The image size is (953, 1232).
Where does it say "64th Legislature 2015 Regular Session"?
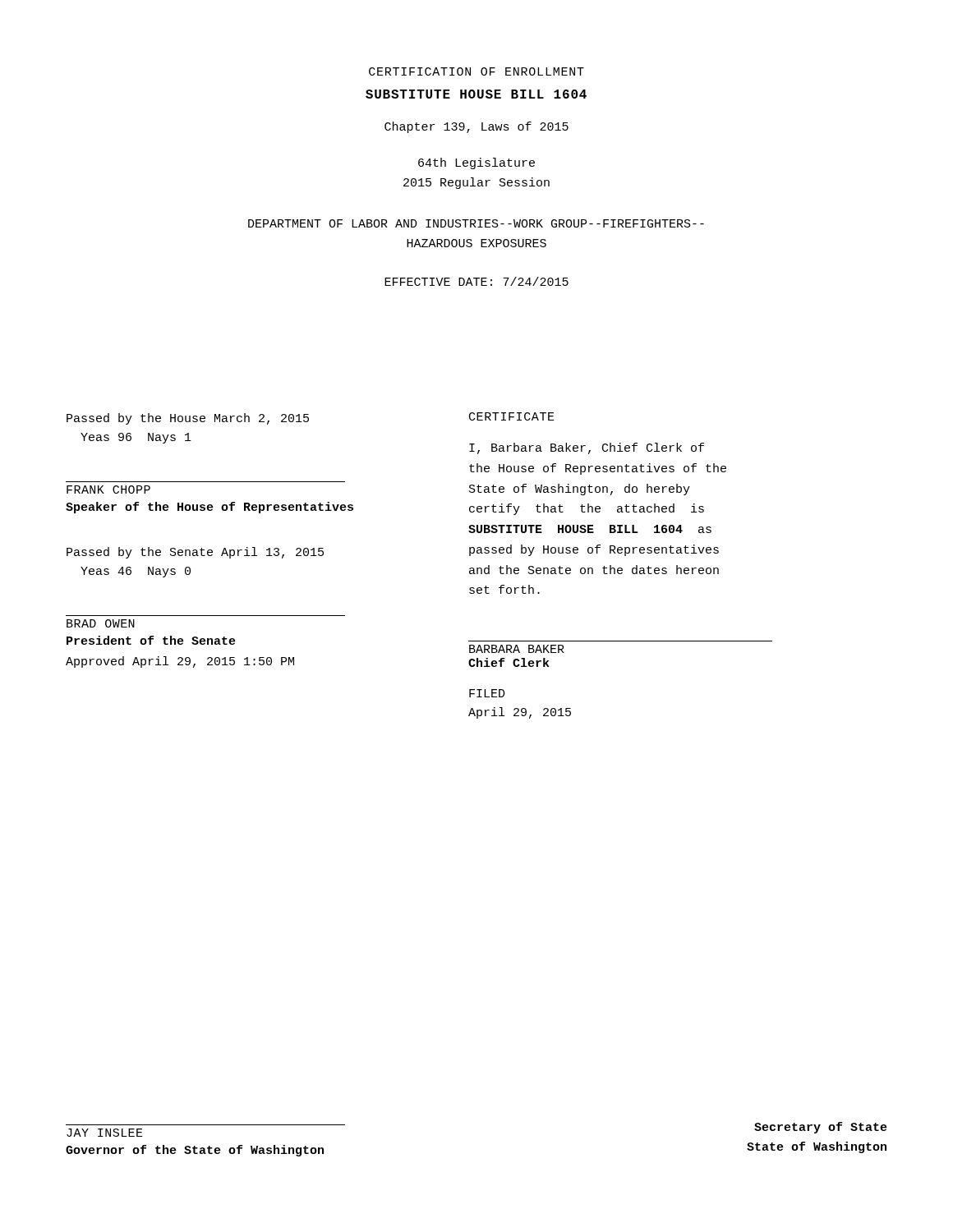476,174
